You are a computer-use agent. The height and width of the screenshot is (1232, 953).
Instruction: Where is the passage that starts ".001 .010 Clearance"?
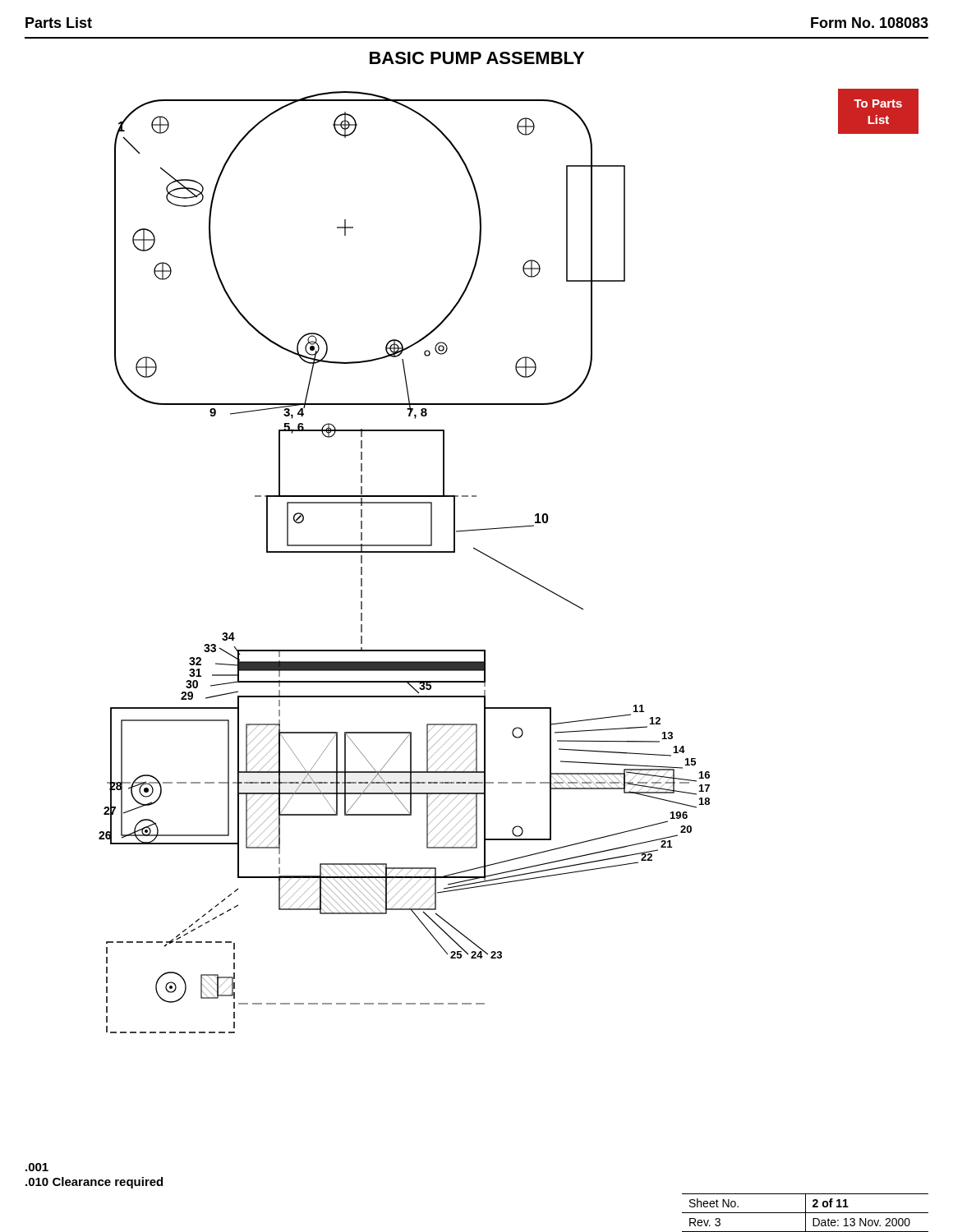click(x=94, y=1174)
